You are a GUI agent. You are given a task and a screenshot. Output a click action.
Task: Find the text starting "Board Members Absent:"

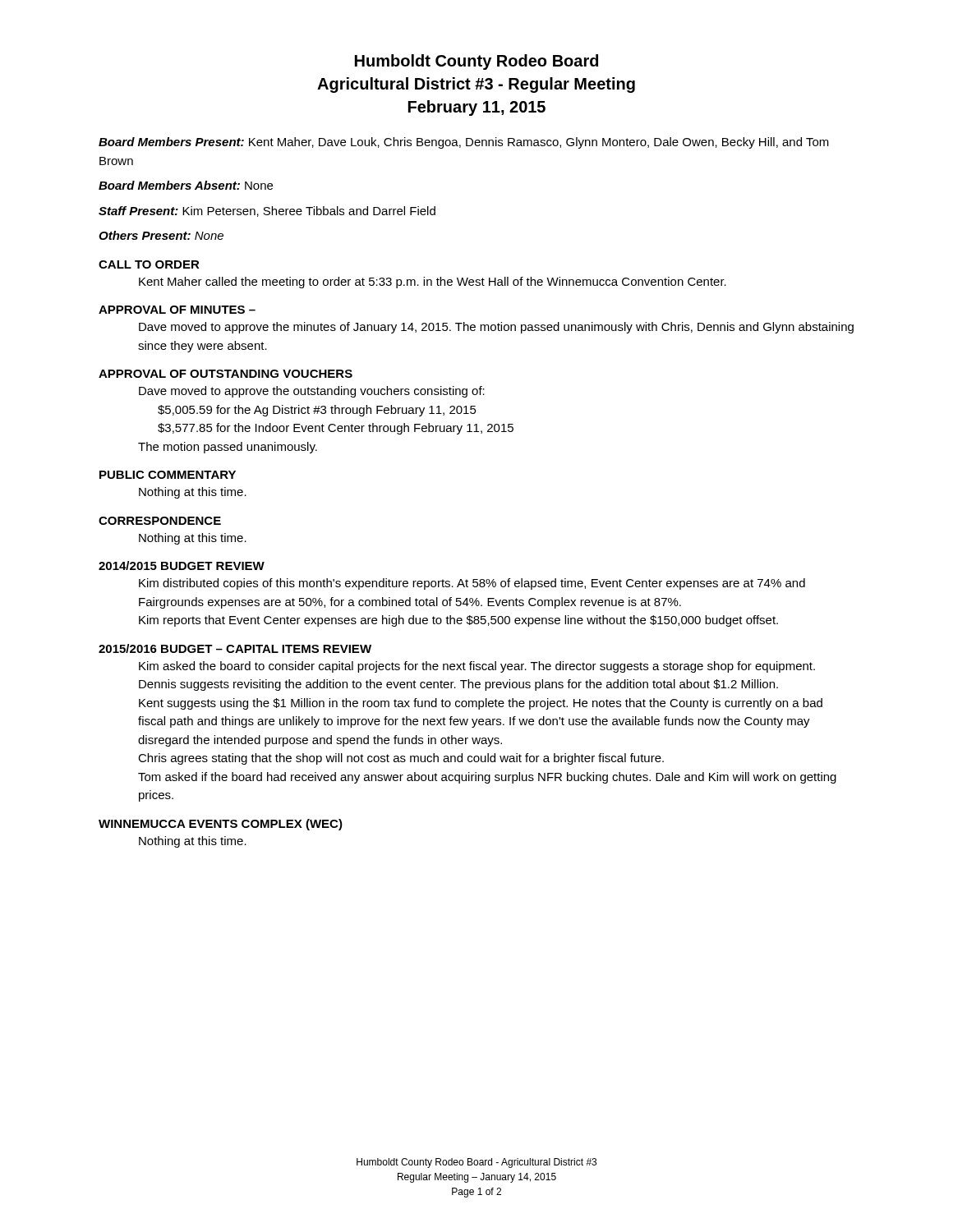point(186,185)
